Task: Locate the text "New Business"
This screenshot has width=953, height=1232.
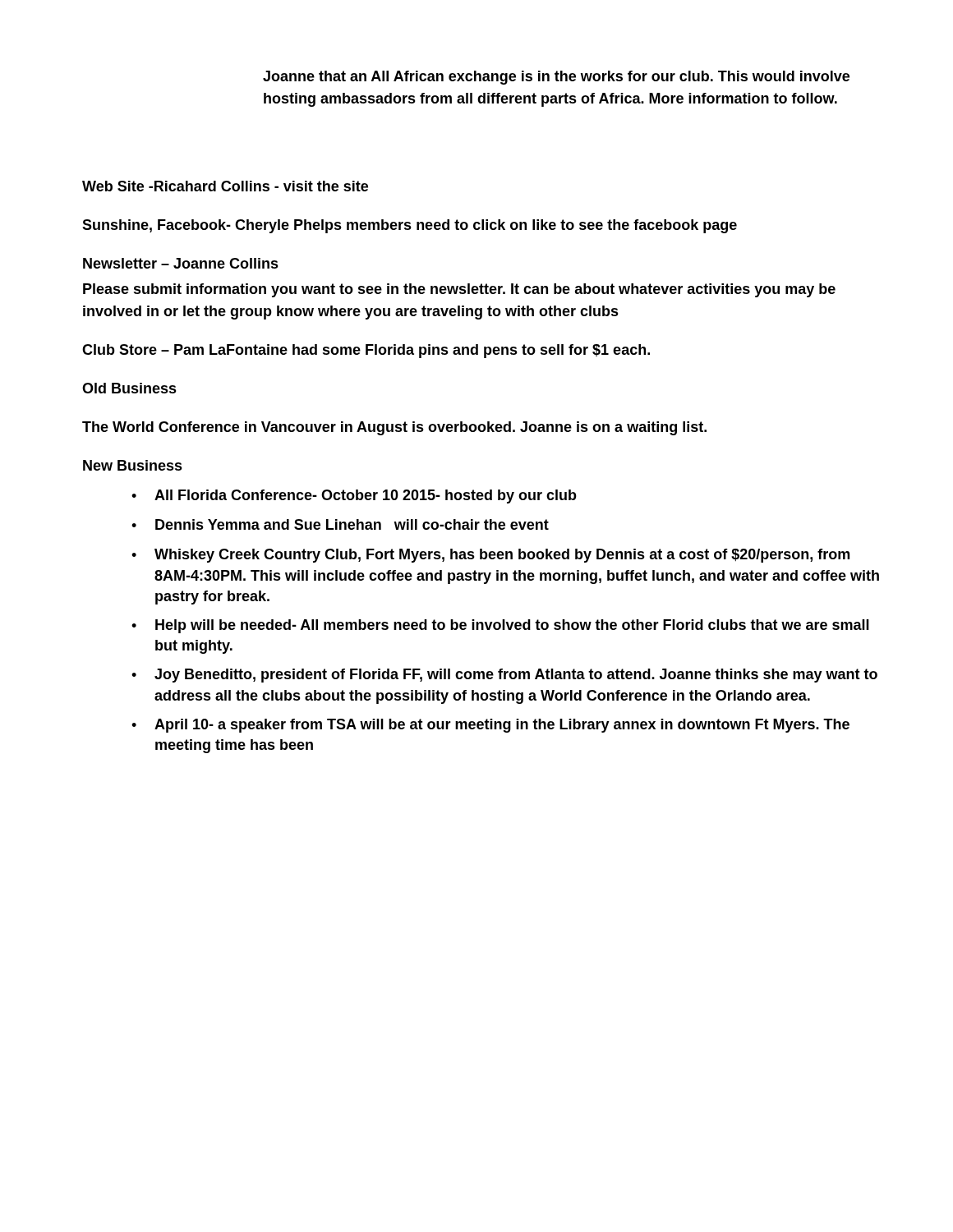Action: pos(133,465)
